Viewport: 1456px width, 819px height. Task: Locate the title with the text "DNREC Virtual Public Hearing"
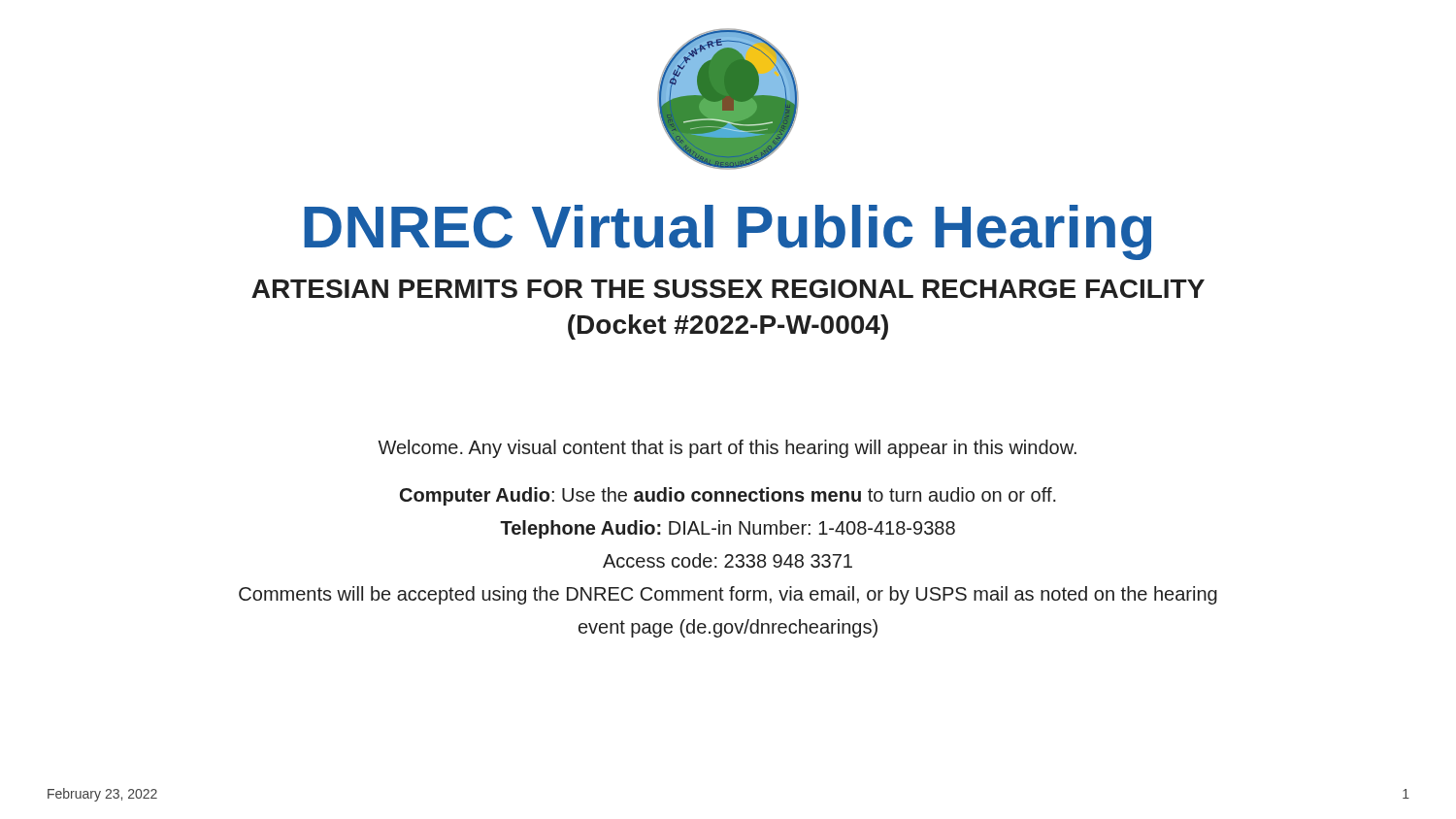pos(728,227)
